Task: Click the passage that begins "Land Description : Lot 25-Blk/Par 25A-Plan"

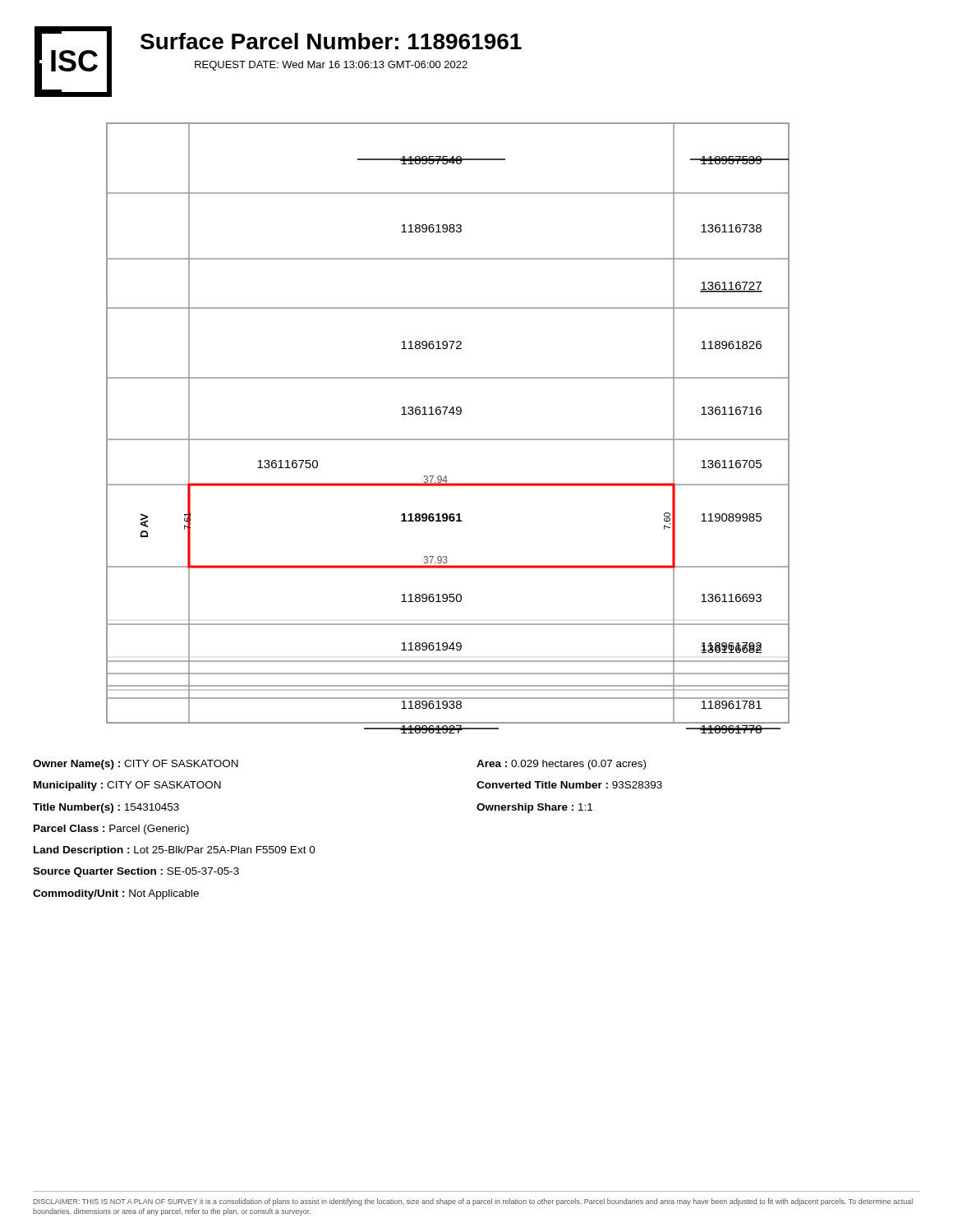Action: 174,850
